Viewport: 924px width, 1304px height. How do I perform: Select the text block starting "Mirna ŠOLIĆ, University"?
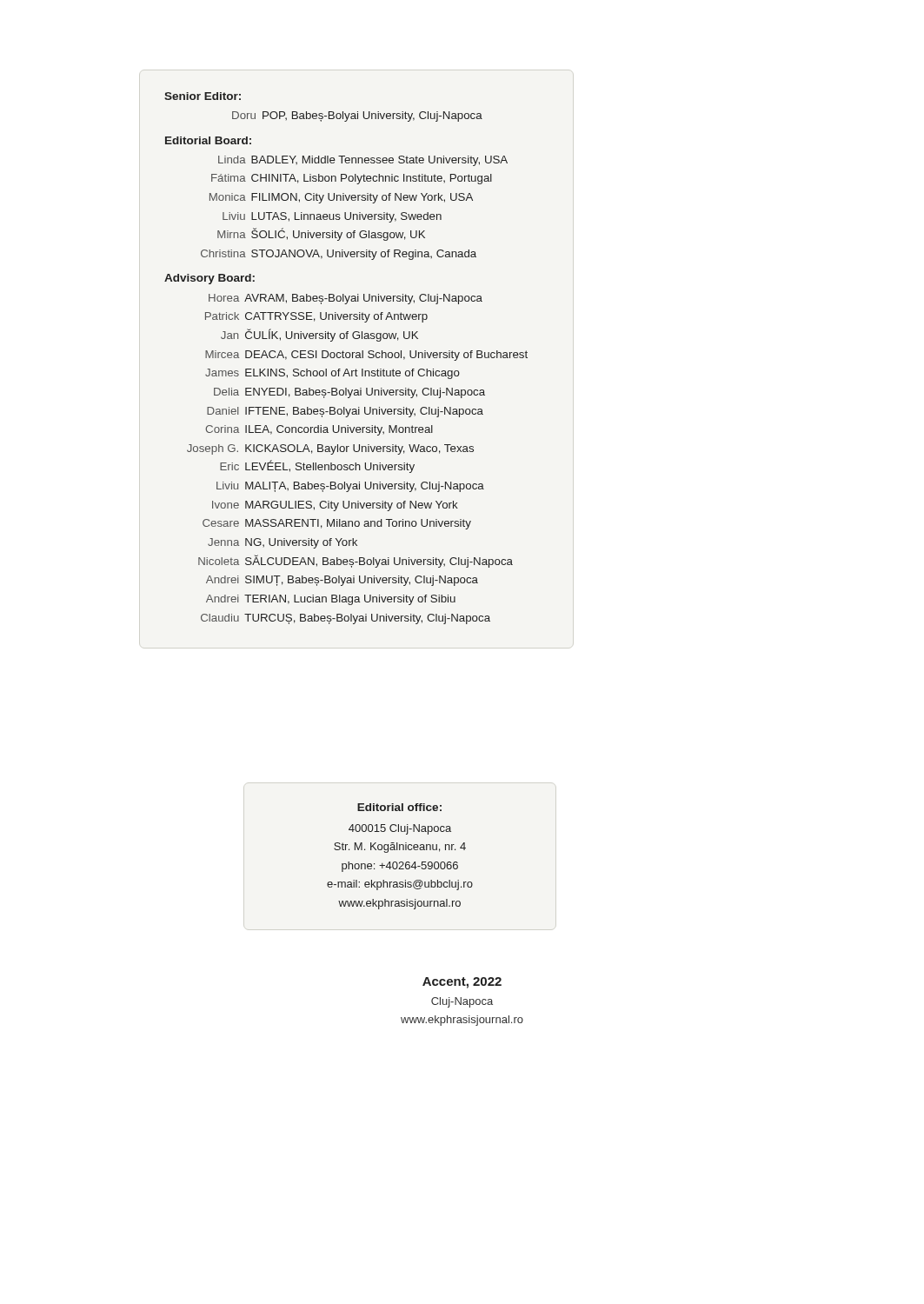[x=356, y=235]
